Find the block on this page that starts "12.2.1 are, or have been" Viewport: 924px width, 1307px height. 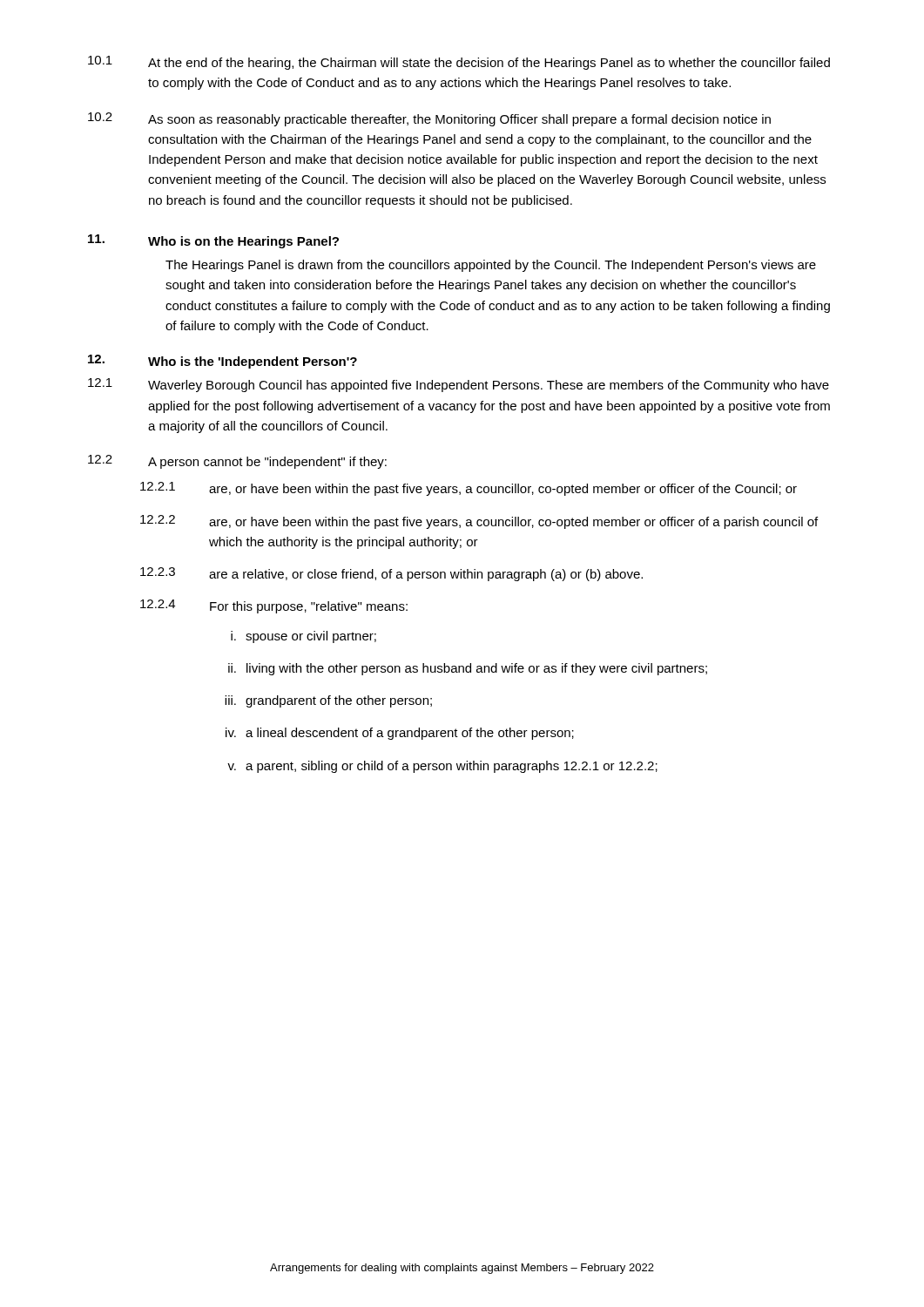488,489
